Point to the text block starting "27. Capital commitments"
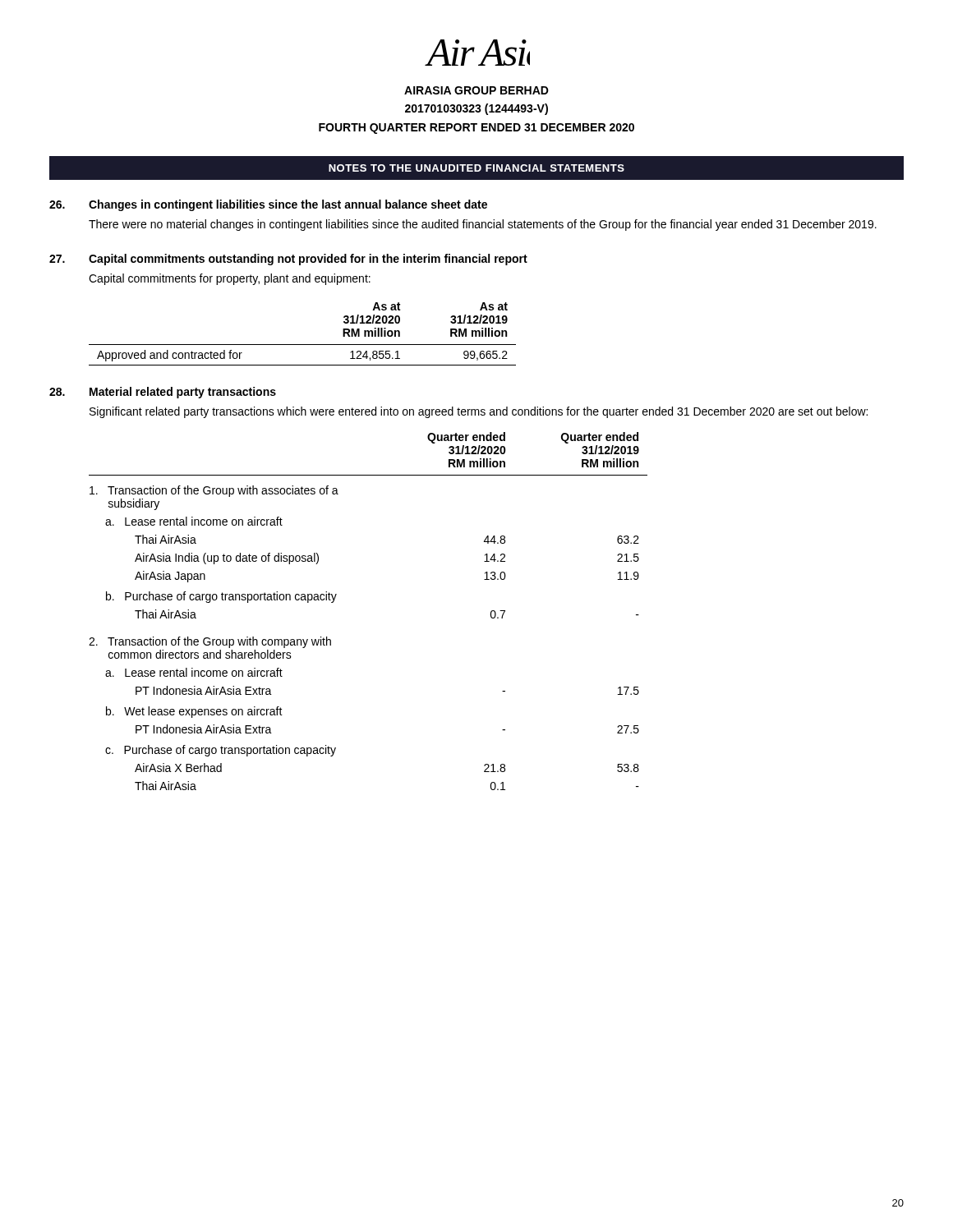953x1232 pixels. tap(288, 259)
